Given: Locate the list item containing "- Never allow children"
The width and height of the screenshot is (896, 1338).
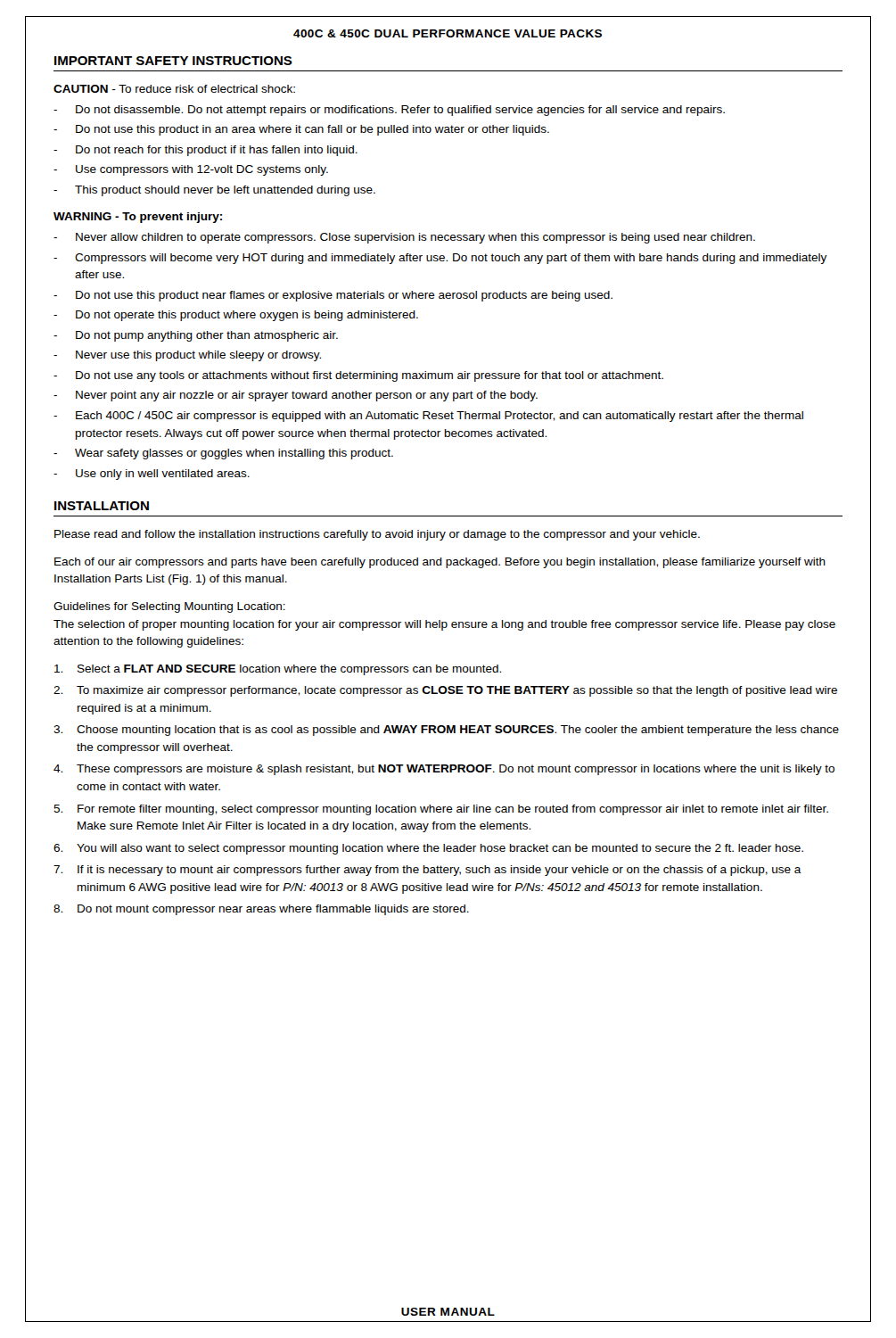Looking at the screenshot, I should (448, 237).
